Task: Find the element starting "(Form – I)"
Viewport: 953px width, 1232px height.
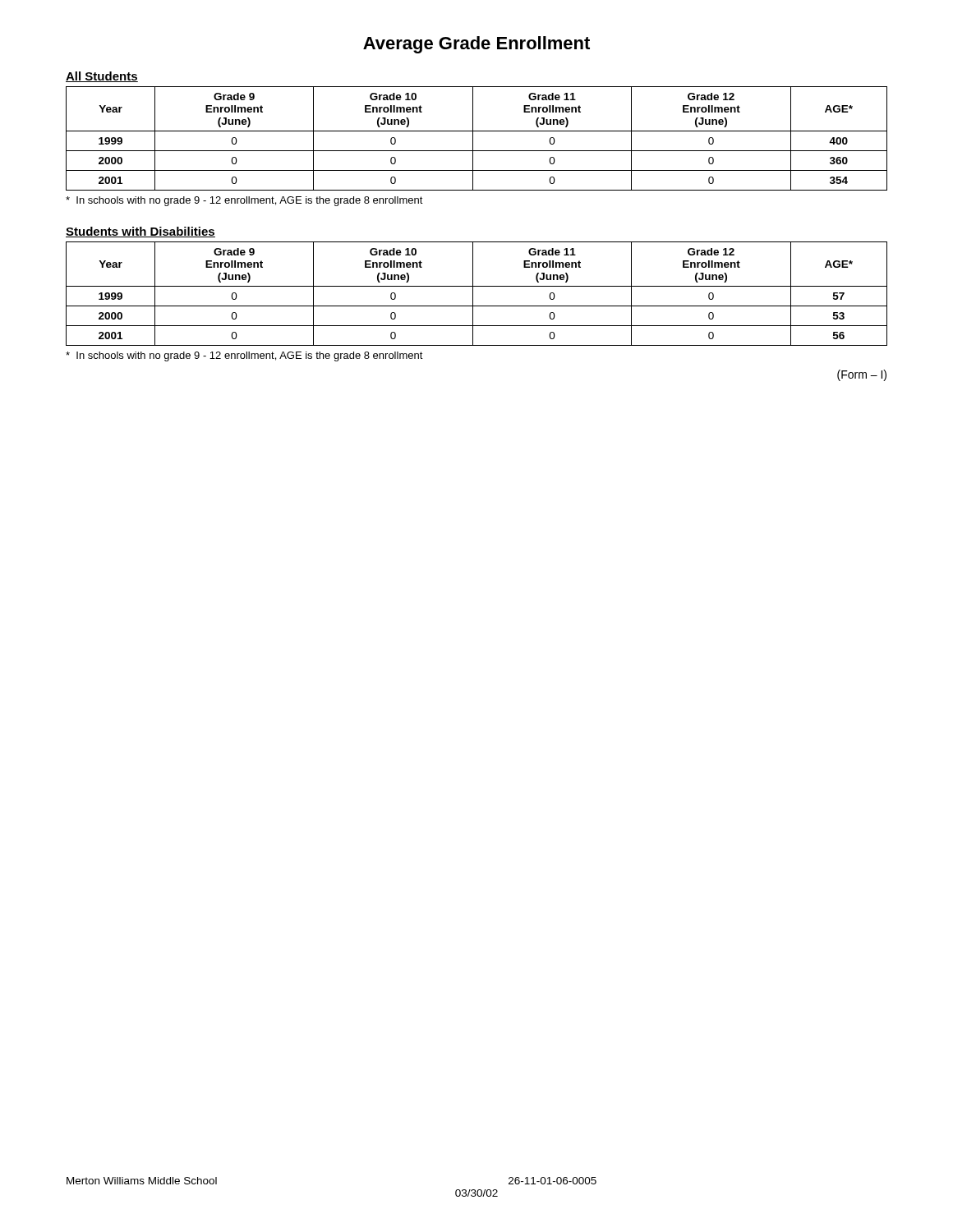Action: coord(862,375)
